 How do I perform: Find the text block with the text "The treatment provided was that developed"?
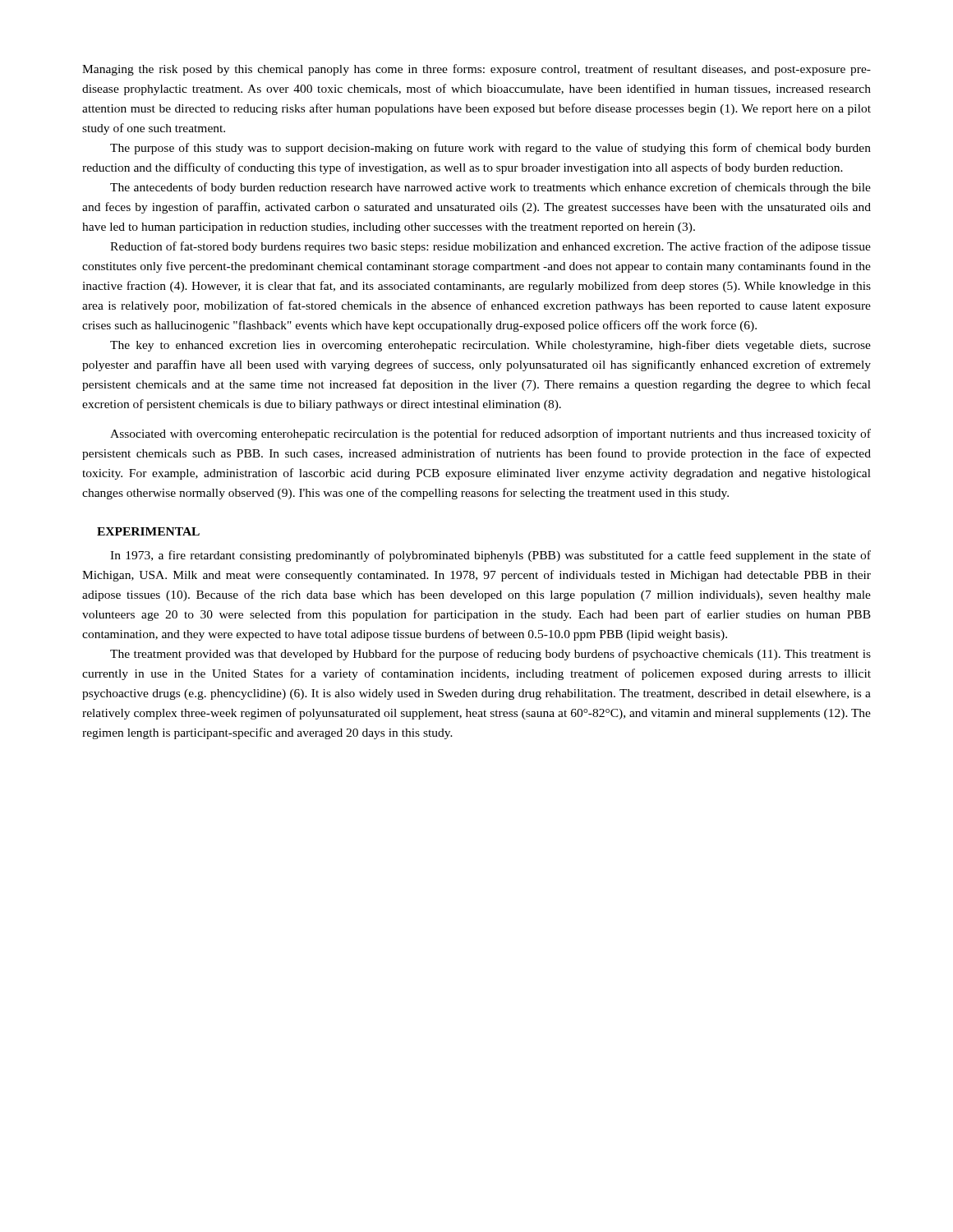pyautogui.click(x=476, y=694)
